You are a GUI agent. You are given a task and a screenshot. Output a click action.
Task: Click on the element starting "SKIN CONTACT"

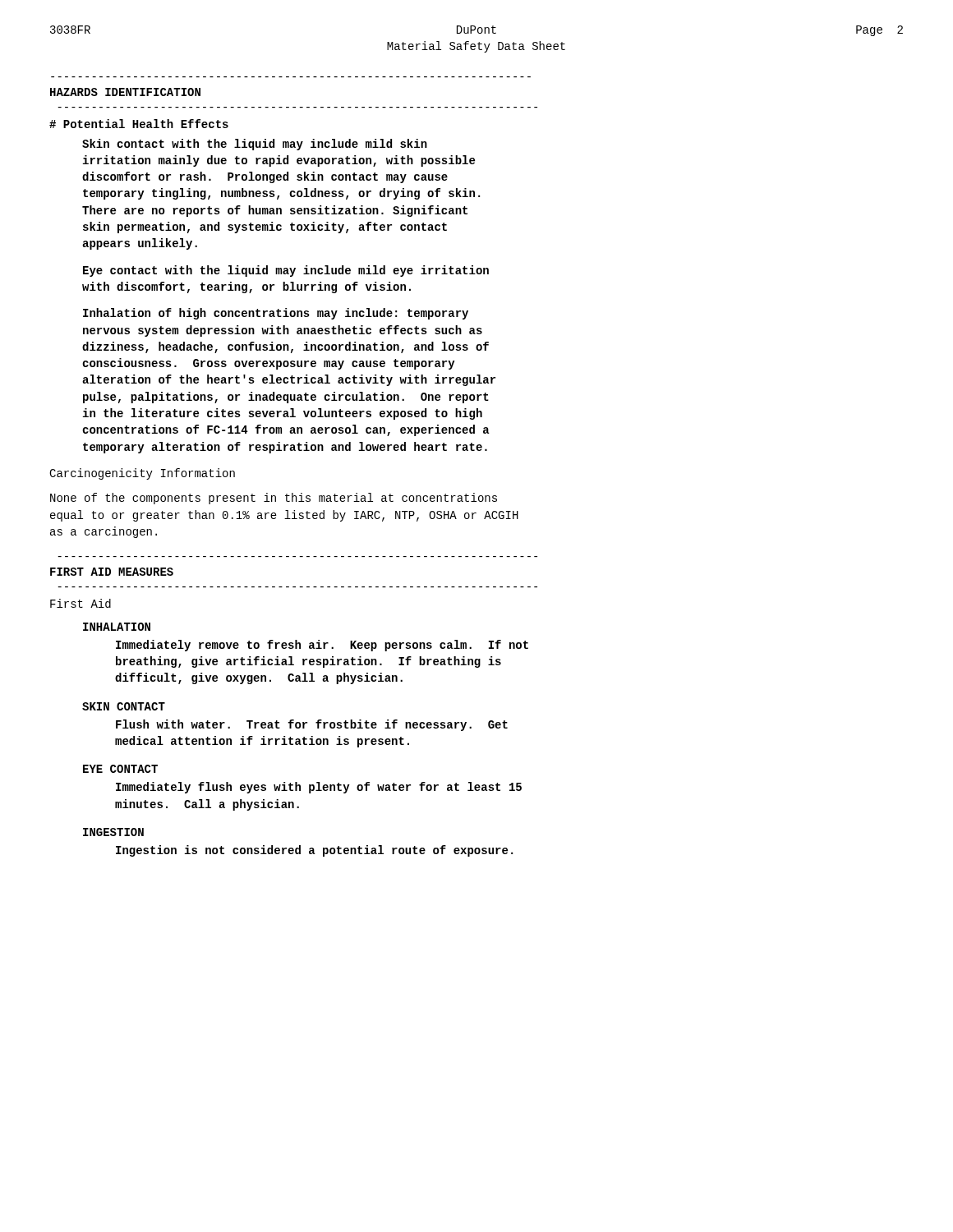[x=124, y=707]
